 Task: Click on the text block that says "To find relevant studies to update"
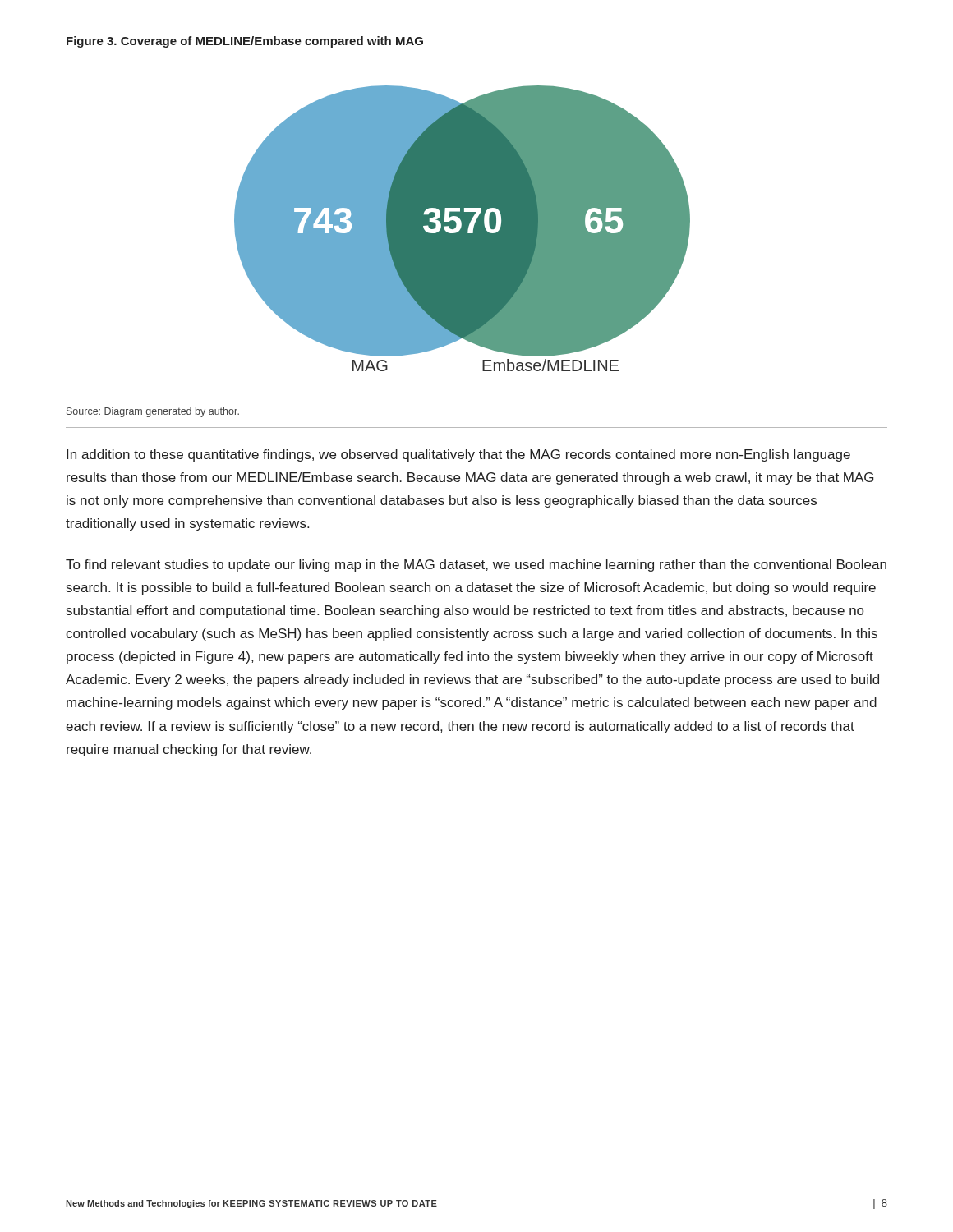click(476, 657)
